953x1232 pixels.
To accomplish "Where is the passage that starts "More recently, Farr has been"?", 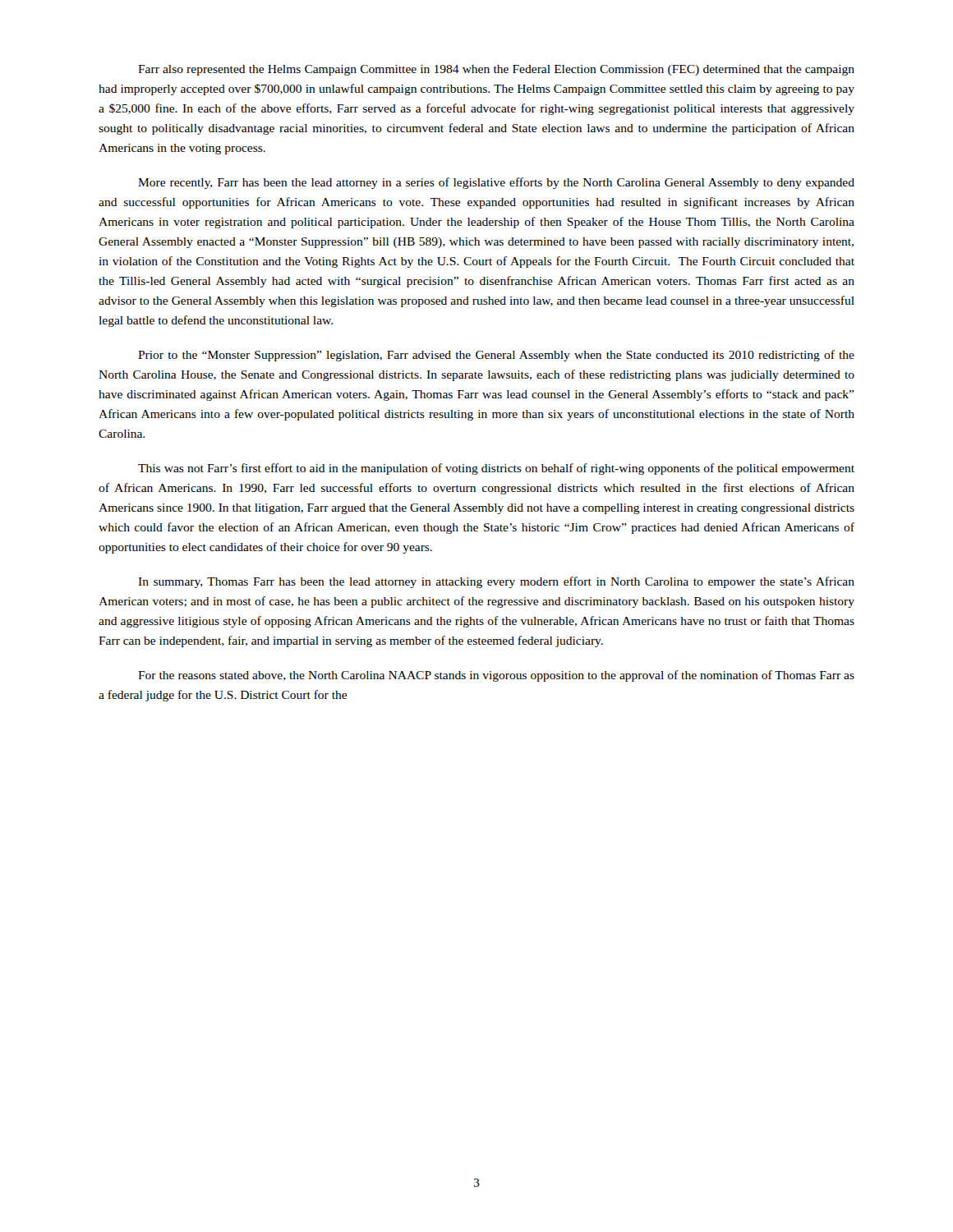I will (x=476, y=251).
